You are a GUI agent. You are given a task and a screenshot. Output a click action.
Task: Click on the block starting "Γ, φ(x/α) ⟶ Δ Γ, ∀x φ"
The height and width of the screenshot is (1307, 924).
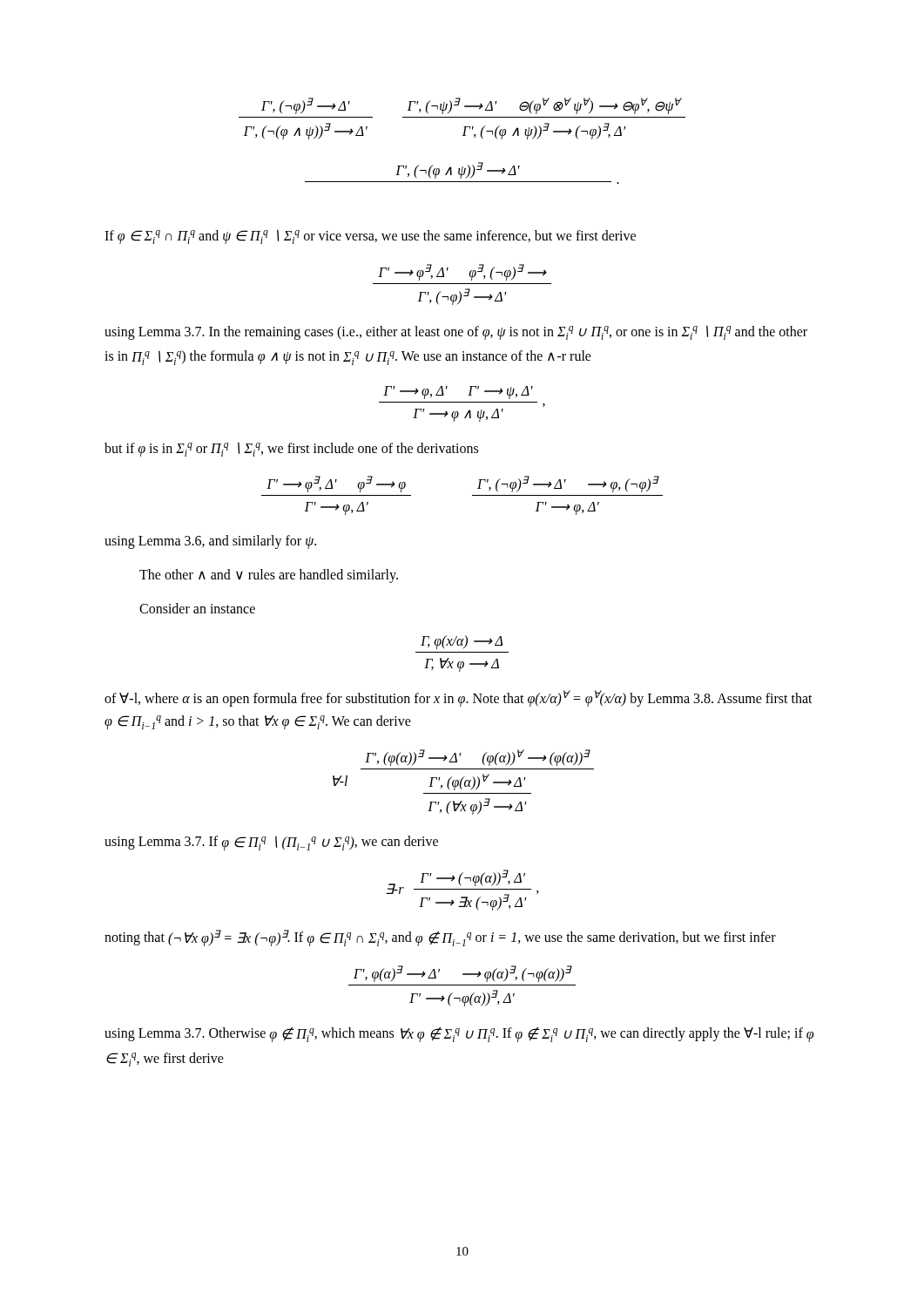pyautogui.click(x=462, y=652)
